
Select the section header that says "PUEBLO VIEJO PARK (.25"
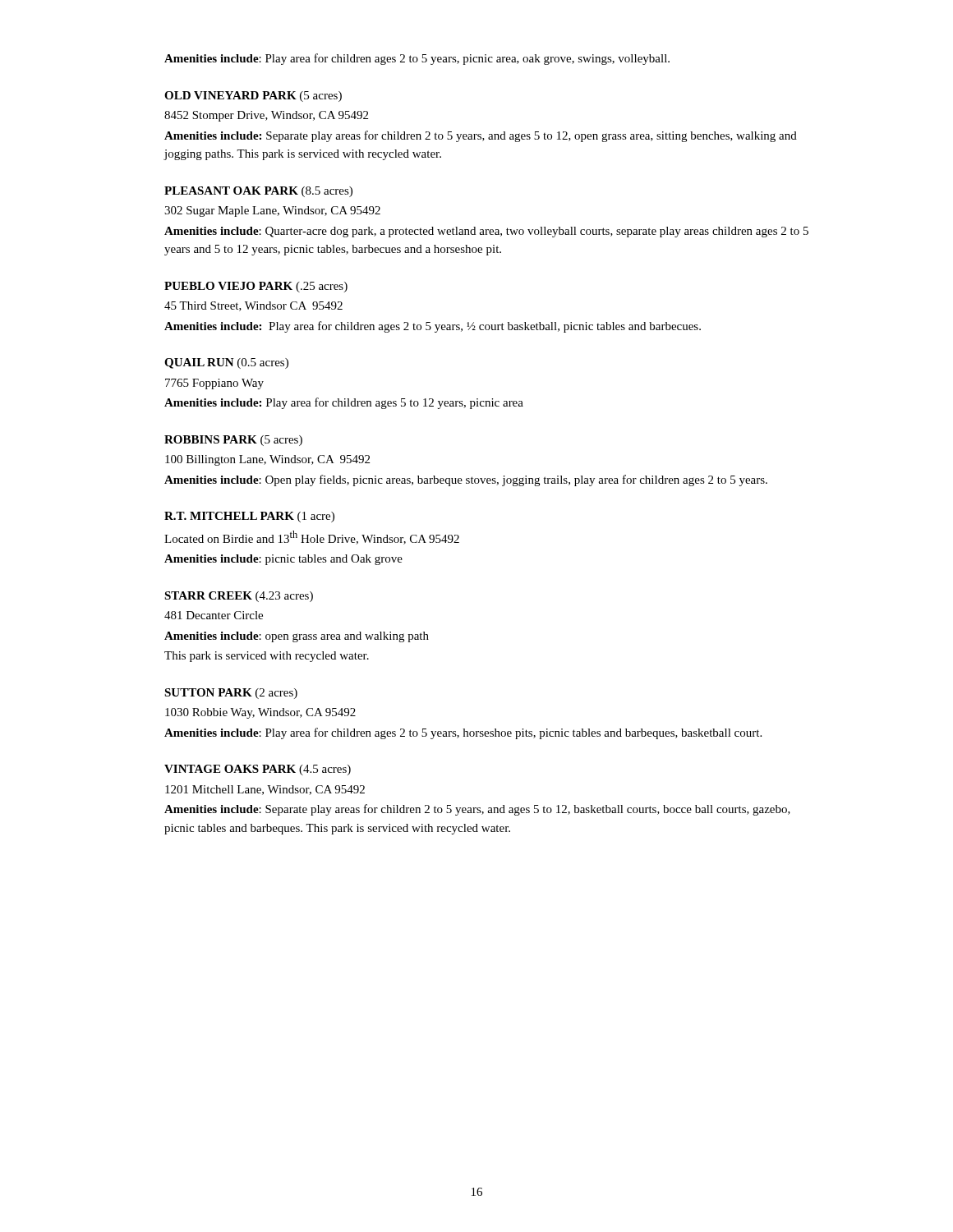click(x=256, y=285)
